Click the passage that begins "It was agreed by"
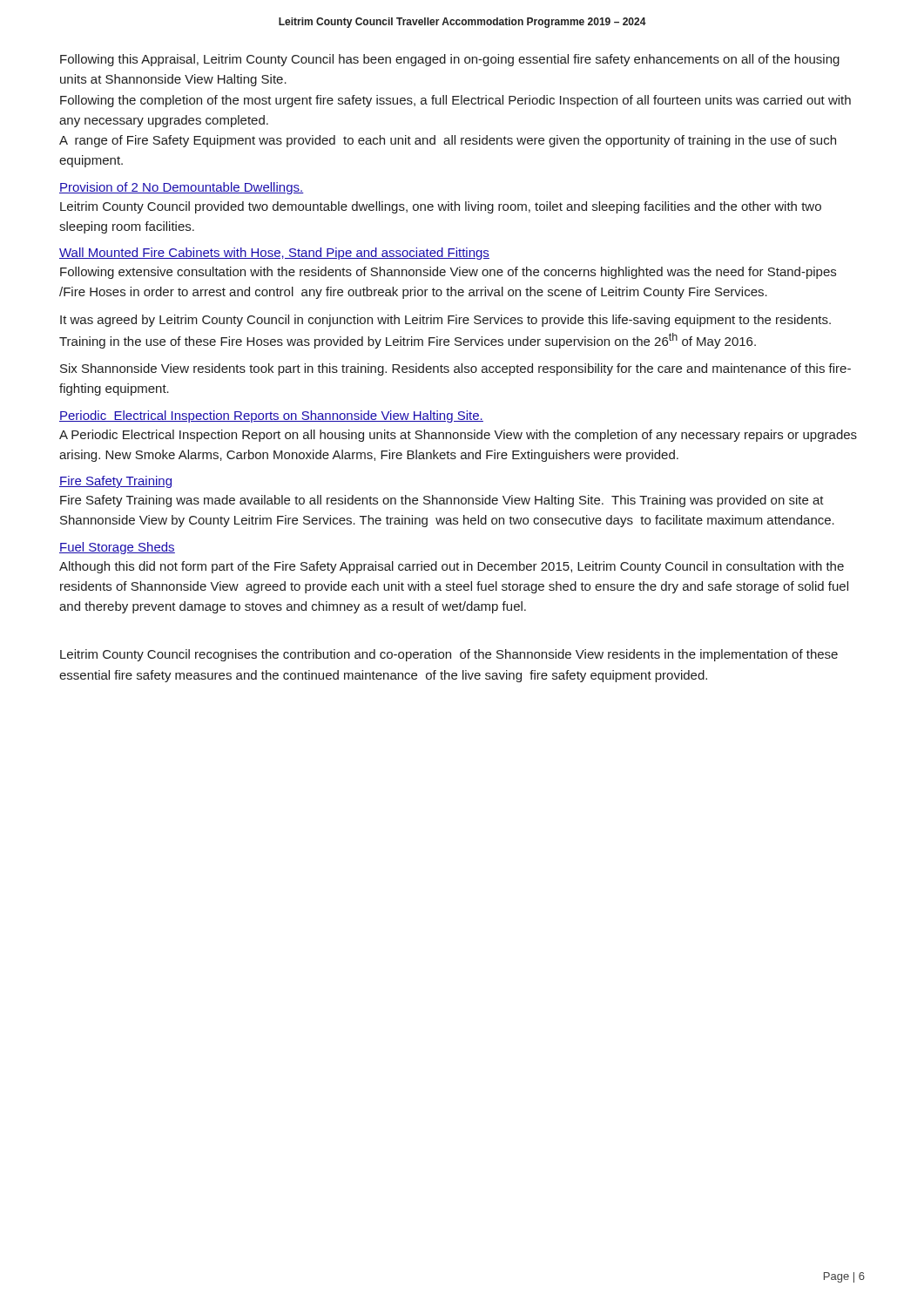924x1307 pixels. tap(446, 330)
